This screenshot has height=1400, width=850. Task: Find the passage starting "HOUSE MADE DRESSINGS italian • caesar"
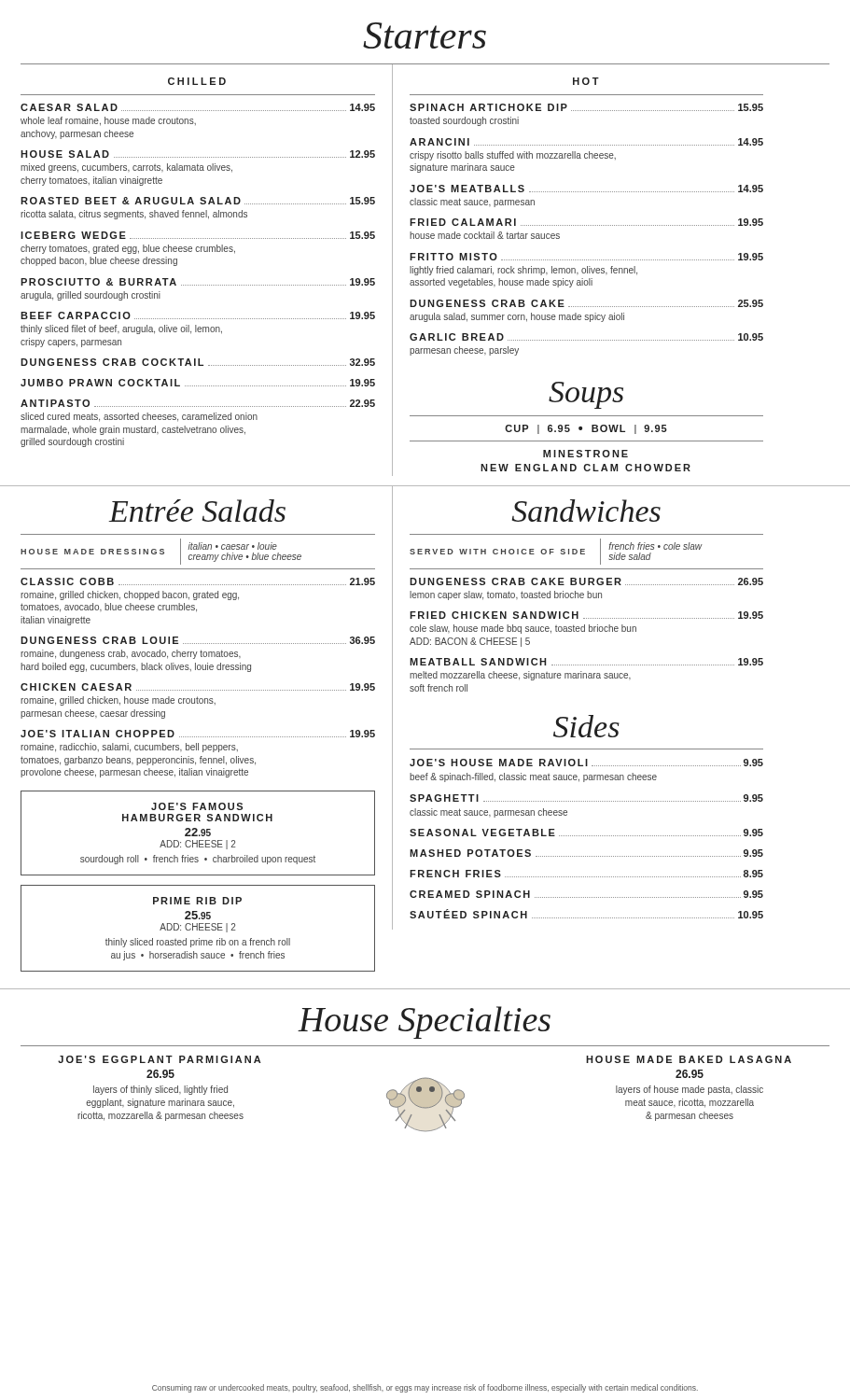coord(161,551)
